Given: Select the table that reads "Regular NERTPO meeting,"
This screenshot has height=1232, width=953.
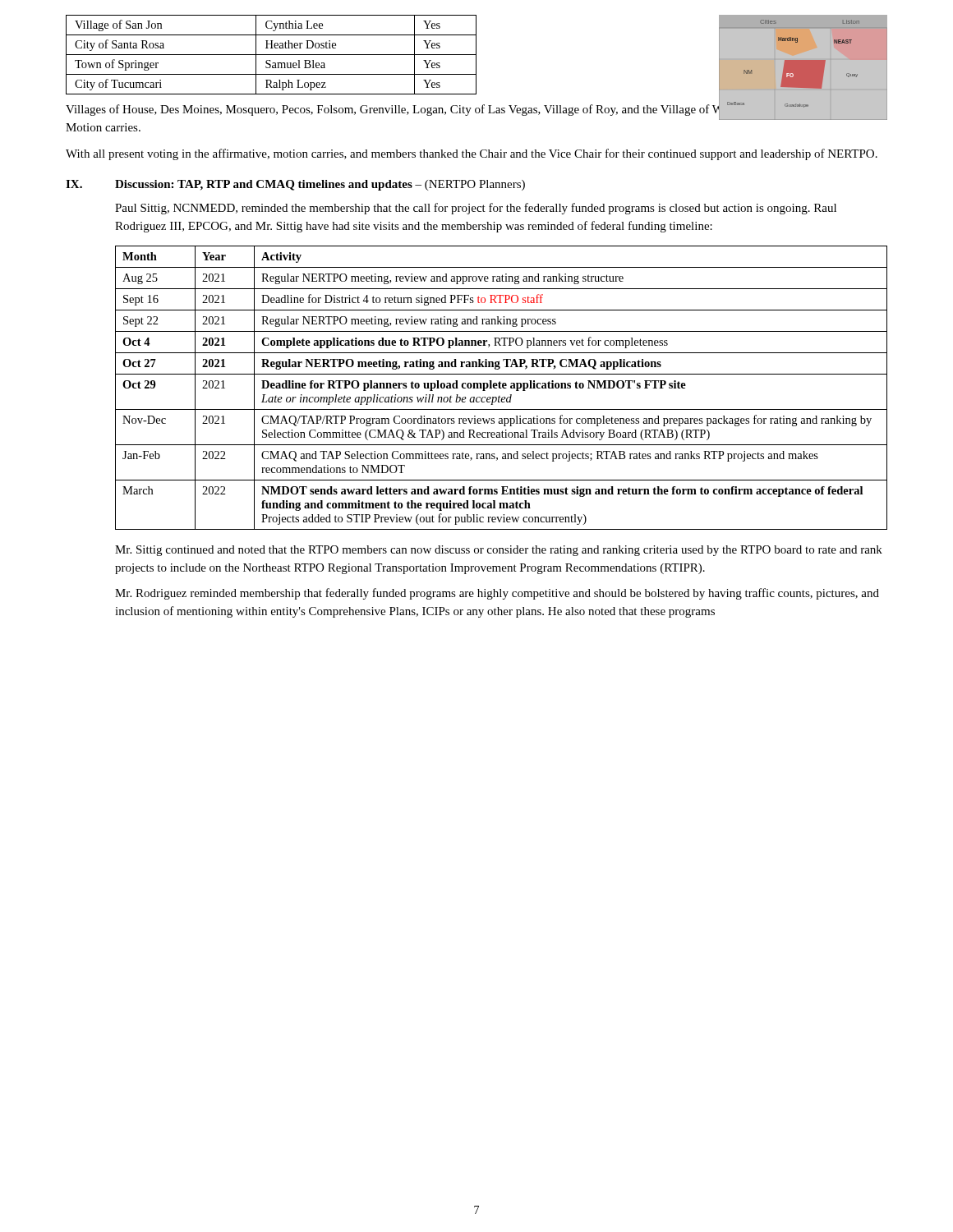Looking at the screenshot, I should pyautogui.click(x=501, y=387).
